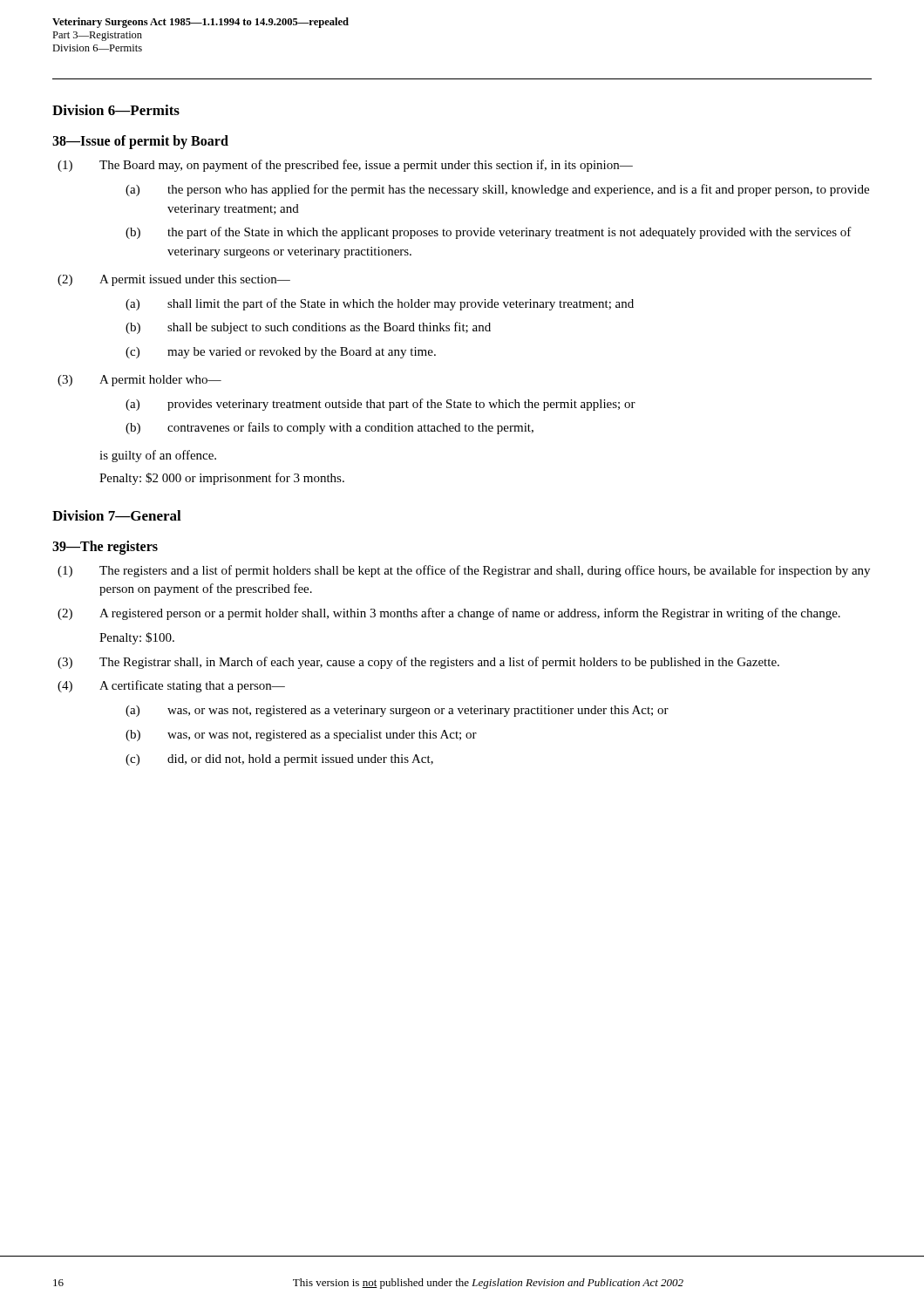Locate the region starting "Division 7—General"
The width and height of the screenshot is (924, 1308).
tap(117, 515)
